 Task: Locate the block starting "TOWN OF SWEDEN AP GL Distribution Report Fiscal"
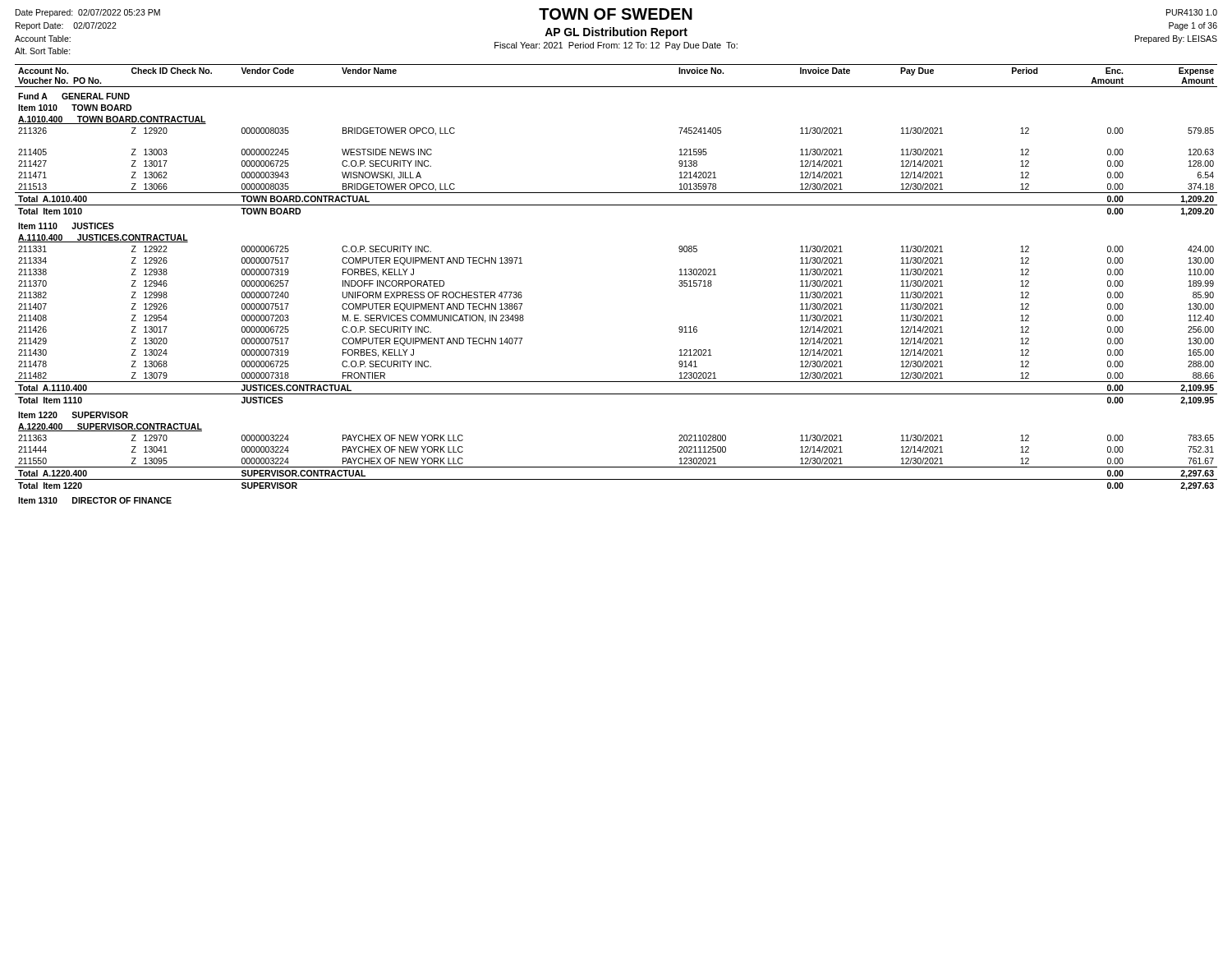(616, 28)
